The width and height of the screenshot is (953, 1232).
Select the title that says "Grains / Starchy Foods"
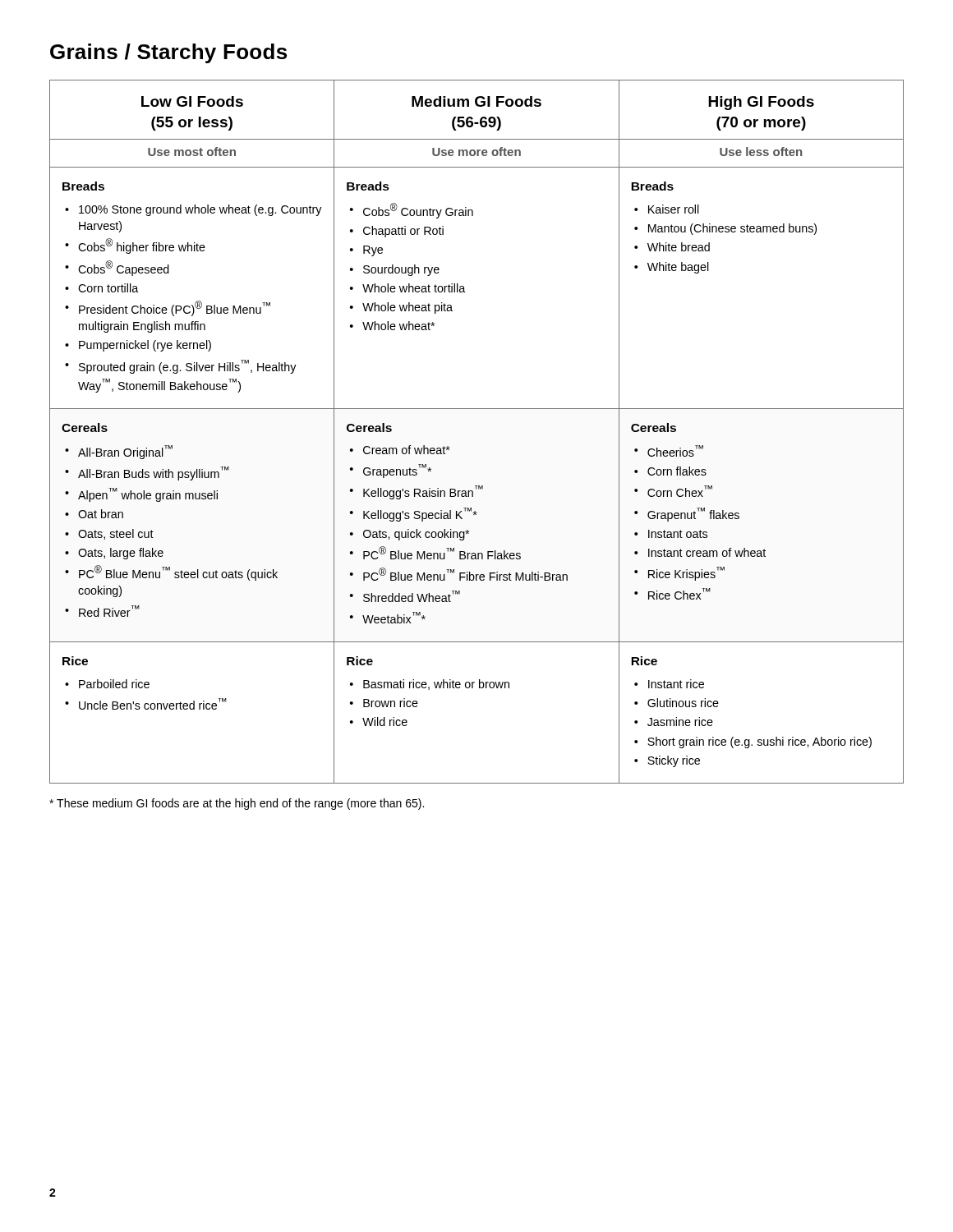pos(169,52)
